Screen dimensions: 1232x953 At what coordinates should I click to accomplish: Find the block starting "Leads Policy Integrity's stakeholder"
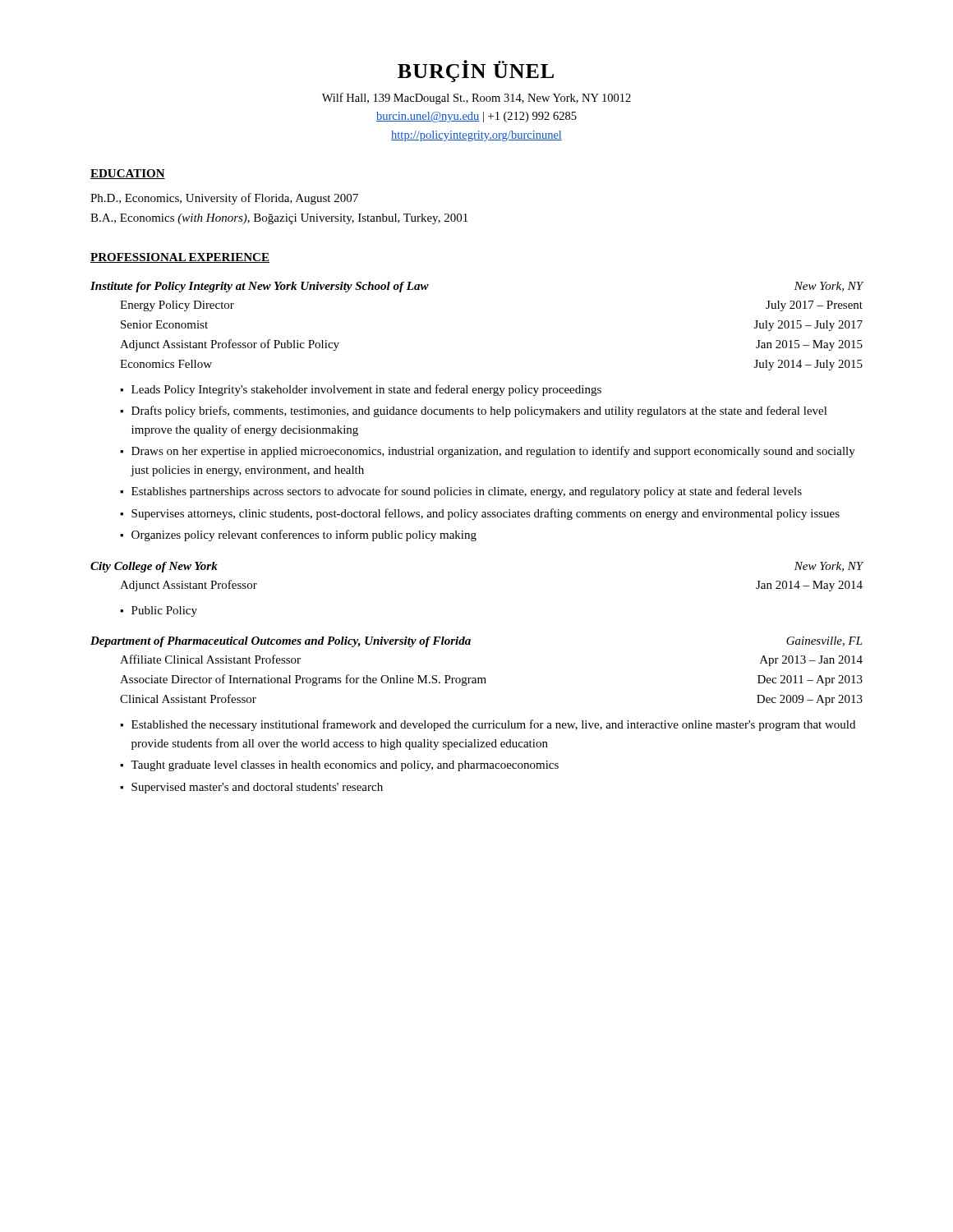point(366,389)
